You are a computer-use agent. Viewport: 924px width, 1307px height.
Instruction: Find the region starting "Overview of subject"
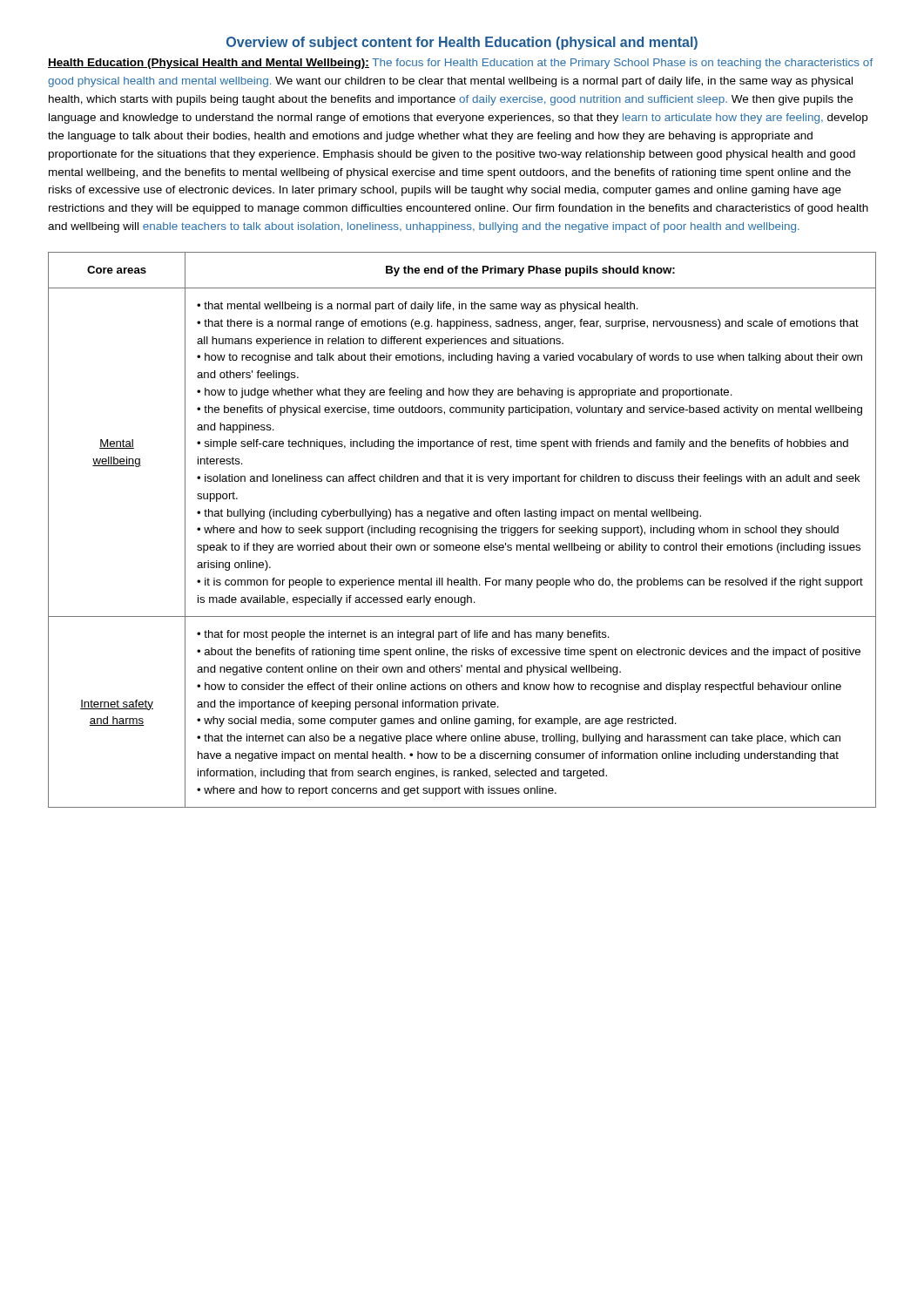pyautogui.click(x=462, y=43)
